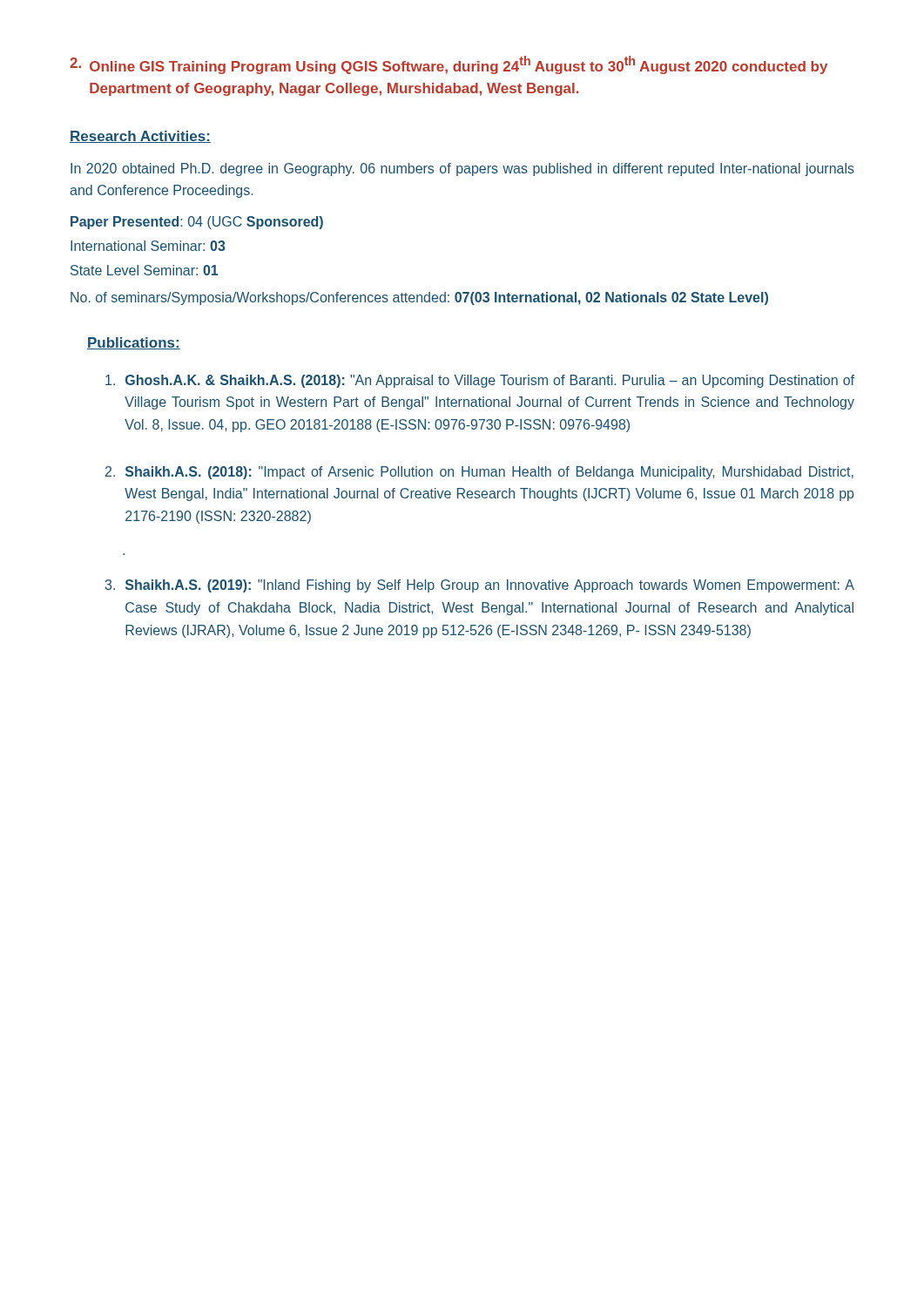Navigate to the element starting "3. Shaikh.A.S. (2019): "Inland Fishing by Self"
This screenshot has height=1307, width=924.
pyautogui.click(x=479, y=608)
